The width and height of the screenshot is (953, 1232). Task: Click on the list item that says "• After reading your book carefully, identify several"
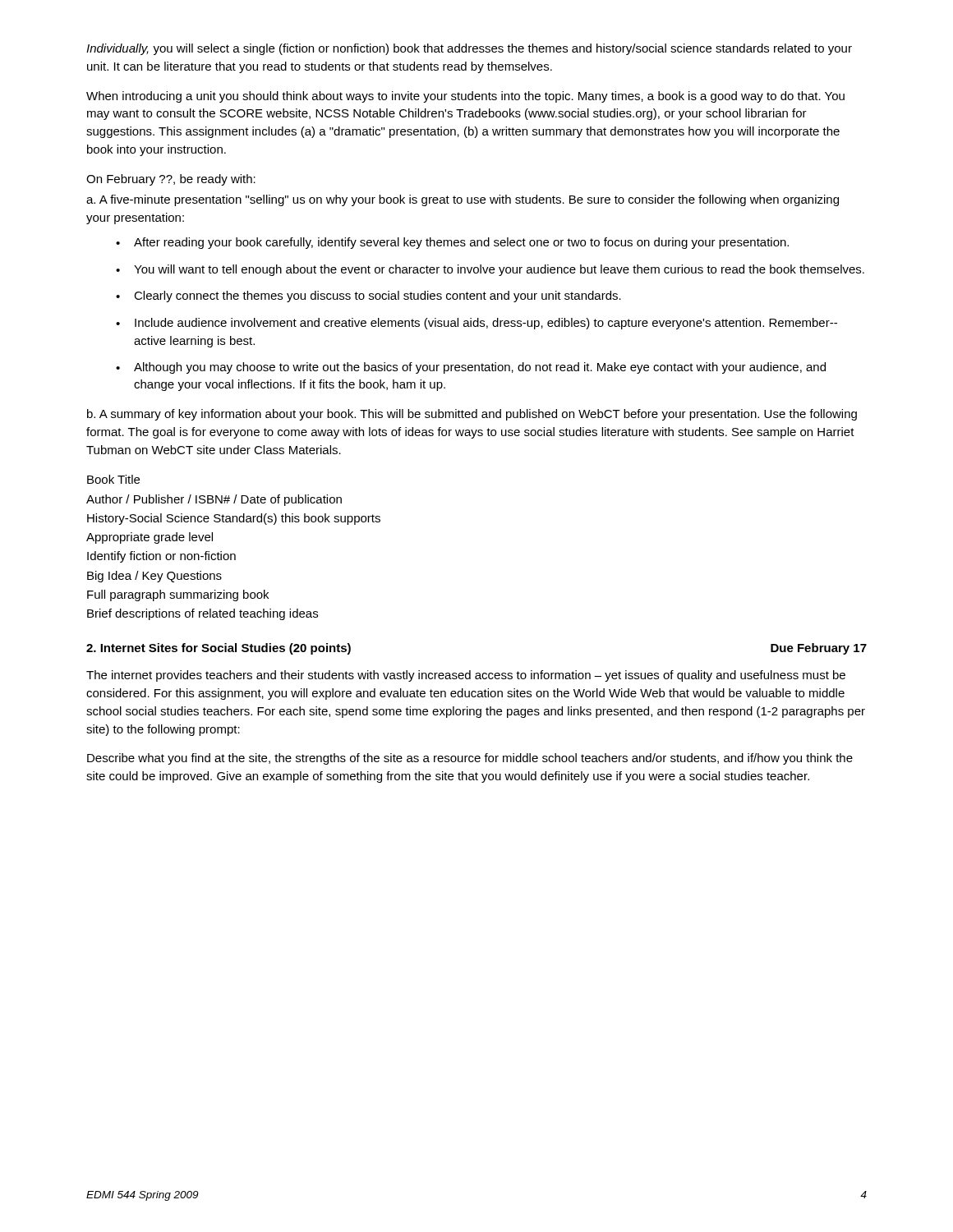[x=453, y=242]
